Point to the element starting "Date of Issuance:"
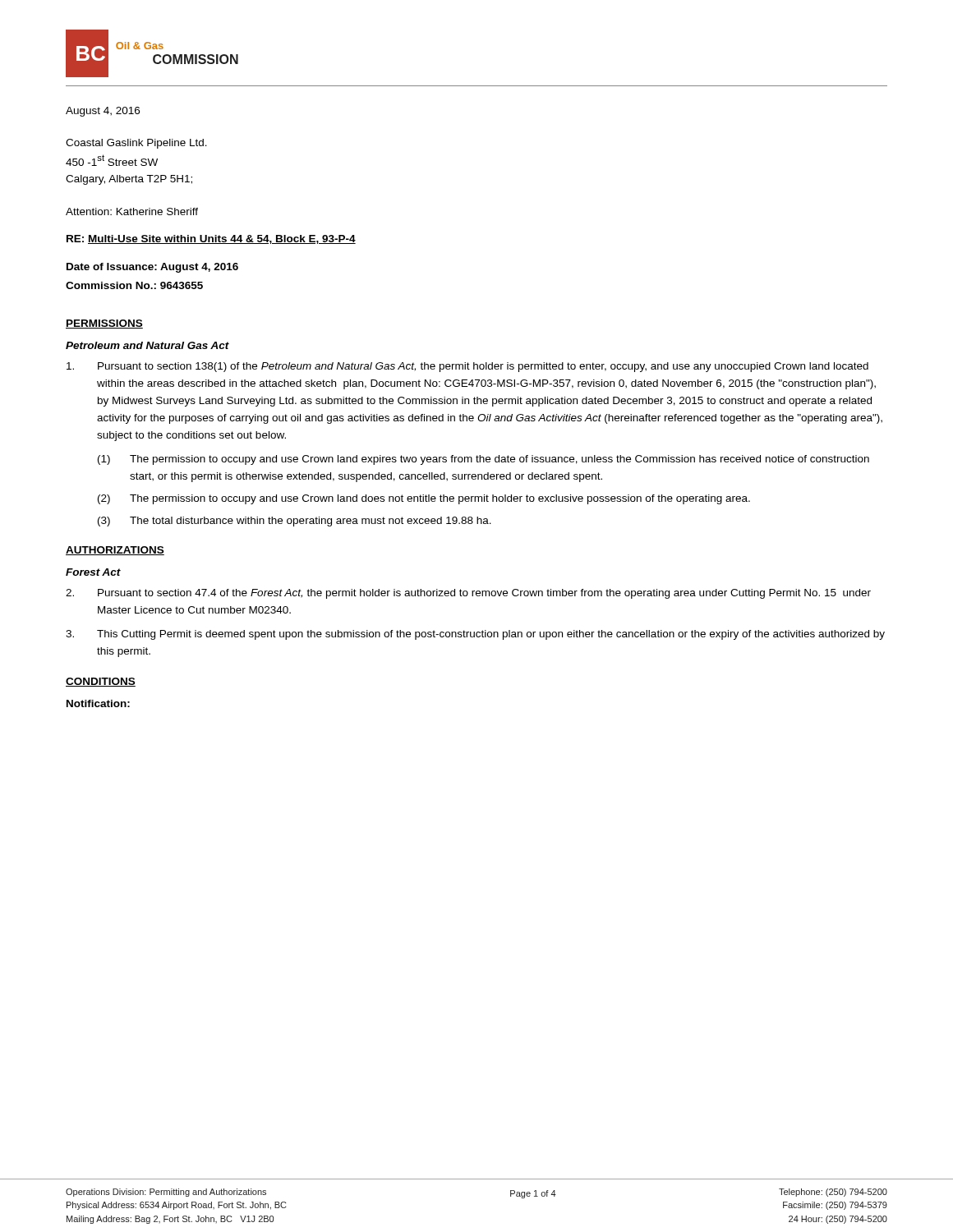The image size is (953, 1232). 152,276
